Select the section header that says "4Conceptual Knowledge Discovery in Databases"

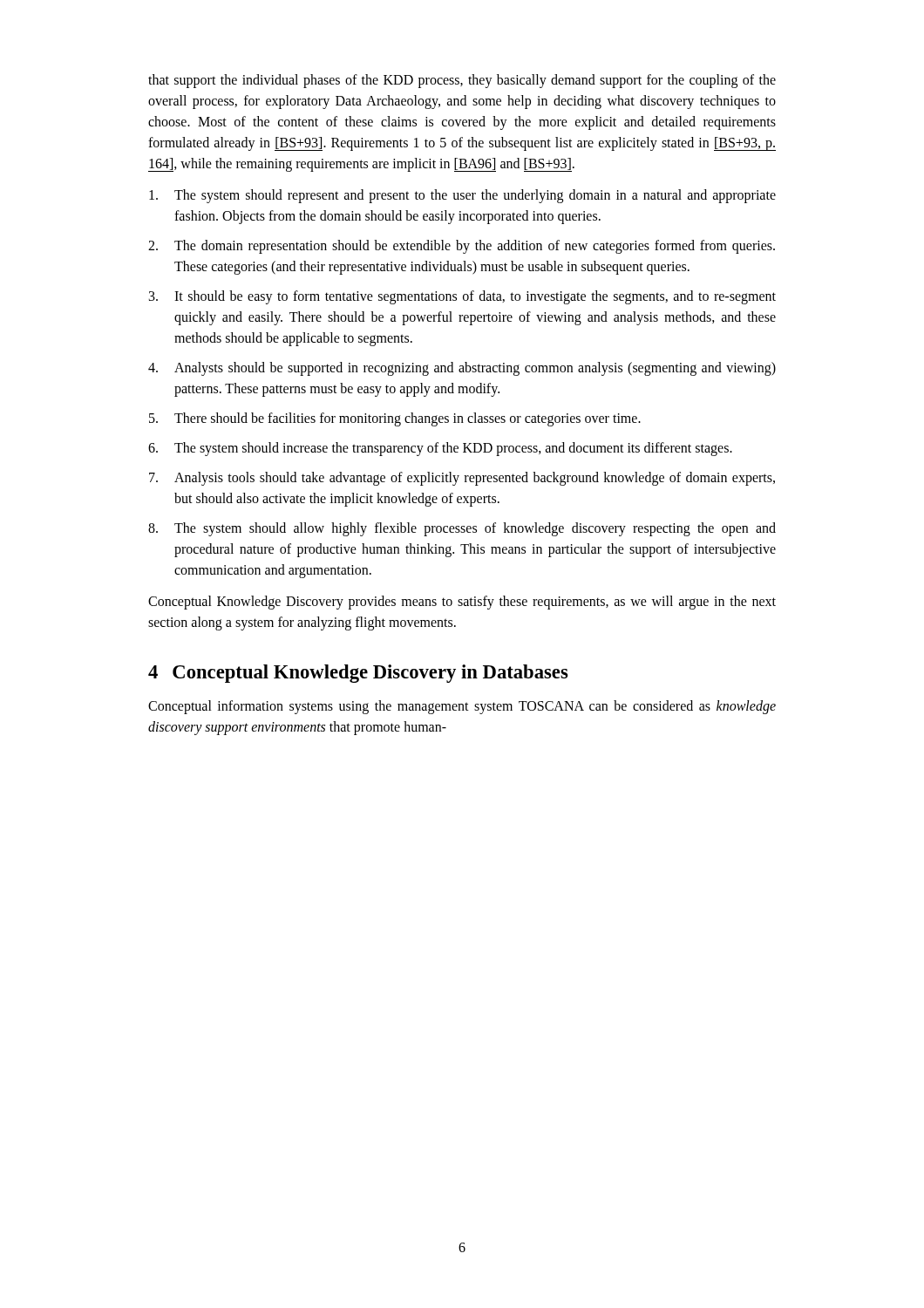462,672
